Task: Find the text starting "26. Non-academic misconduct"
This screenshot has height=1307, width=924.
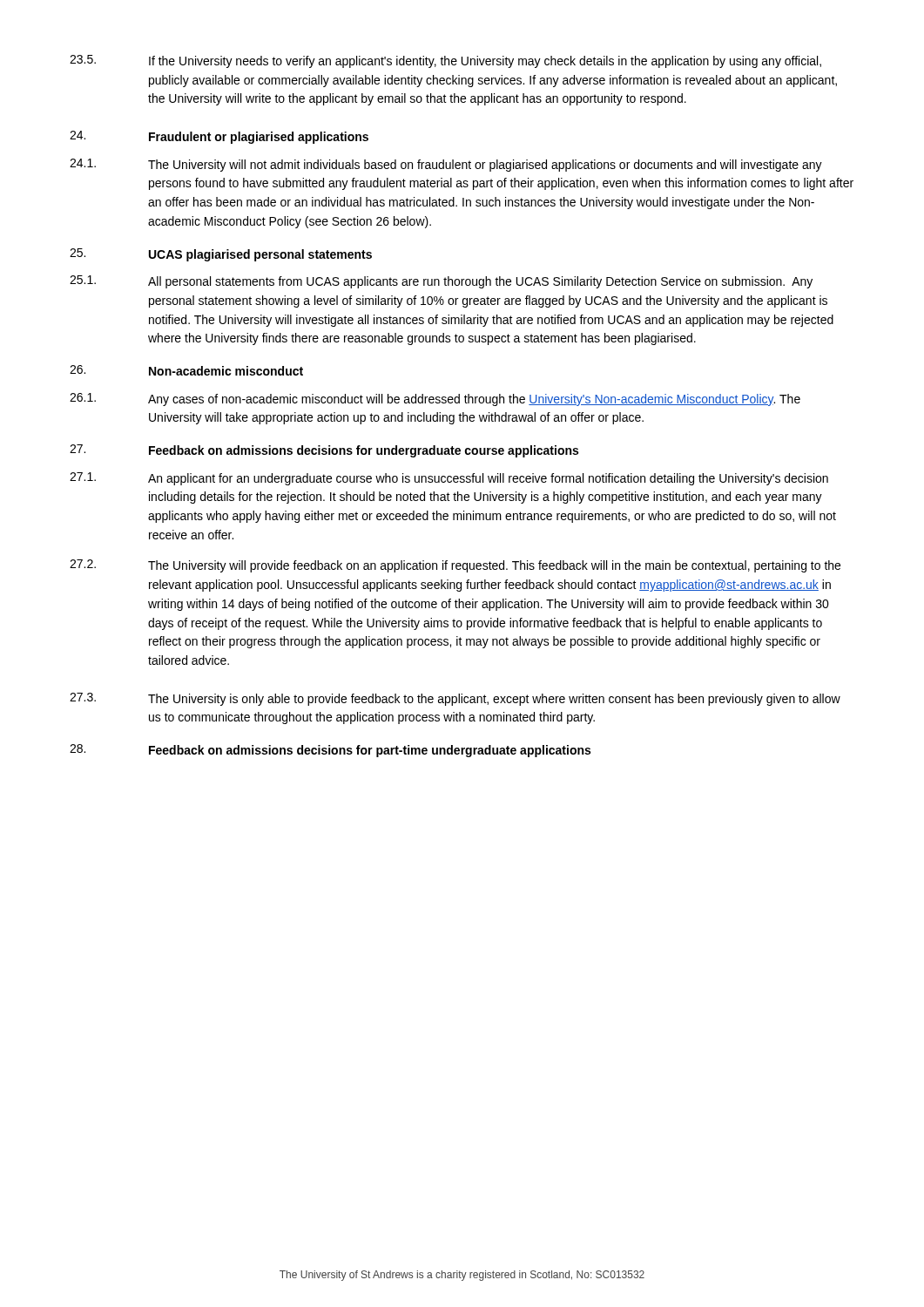Action: (186, 370)
